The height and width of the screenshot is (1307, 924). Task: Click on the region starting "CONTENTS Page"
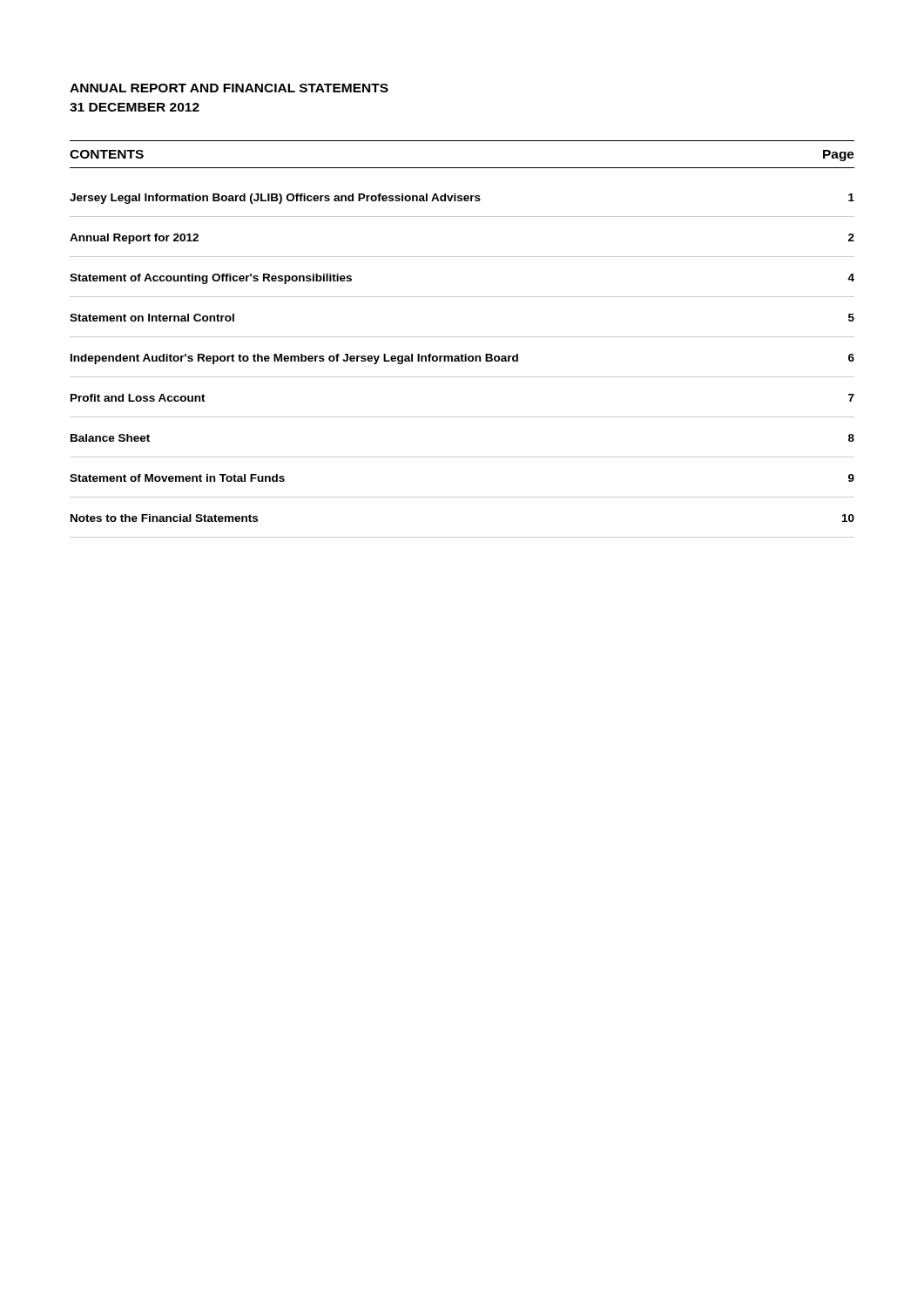tap(113, 155)
